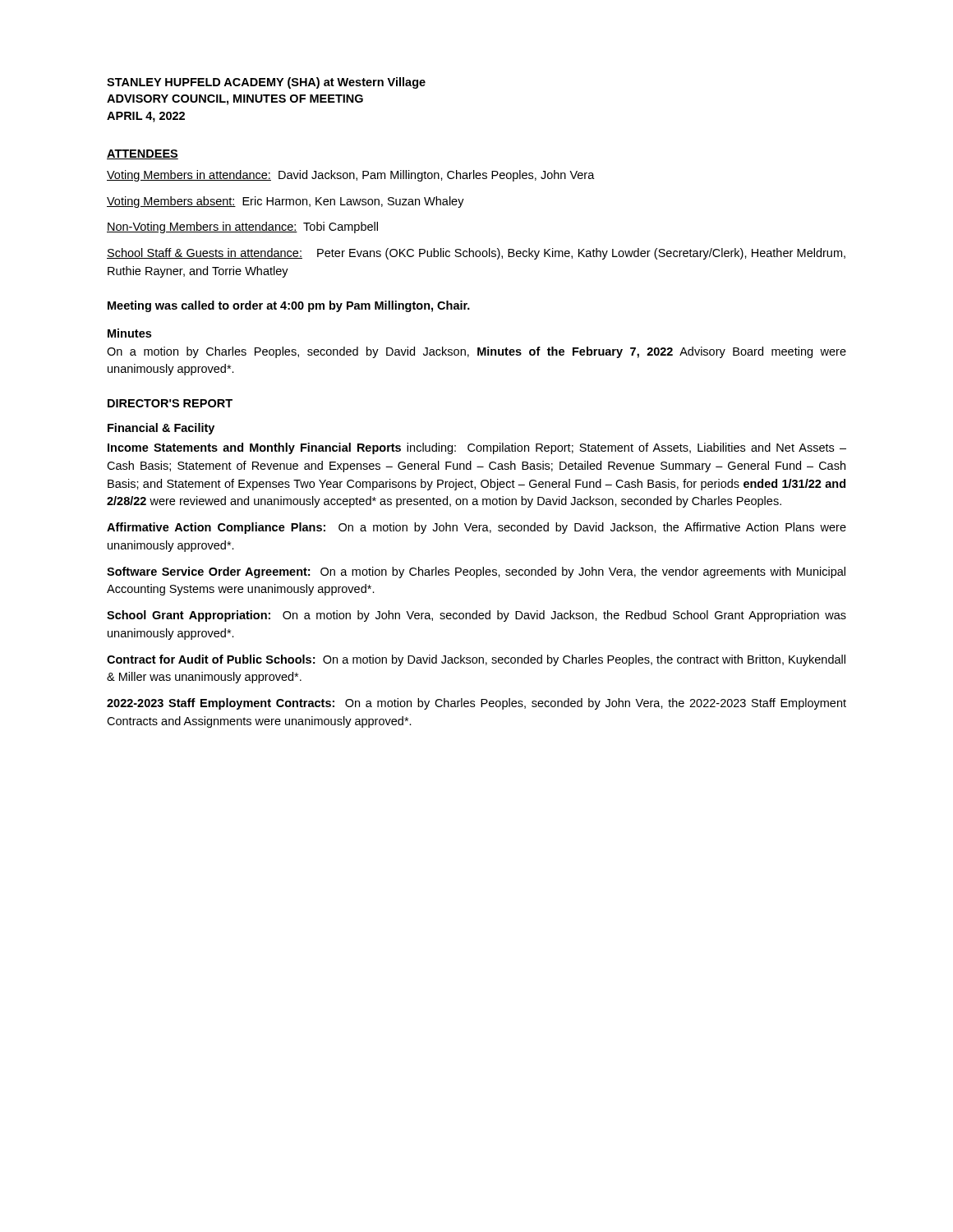
Task: Click on the text block that reads "School Grant Appropriation: On a"
Action: coord(476,624)
